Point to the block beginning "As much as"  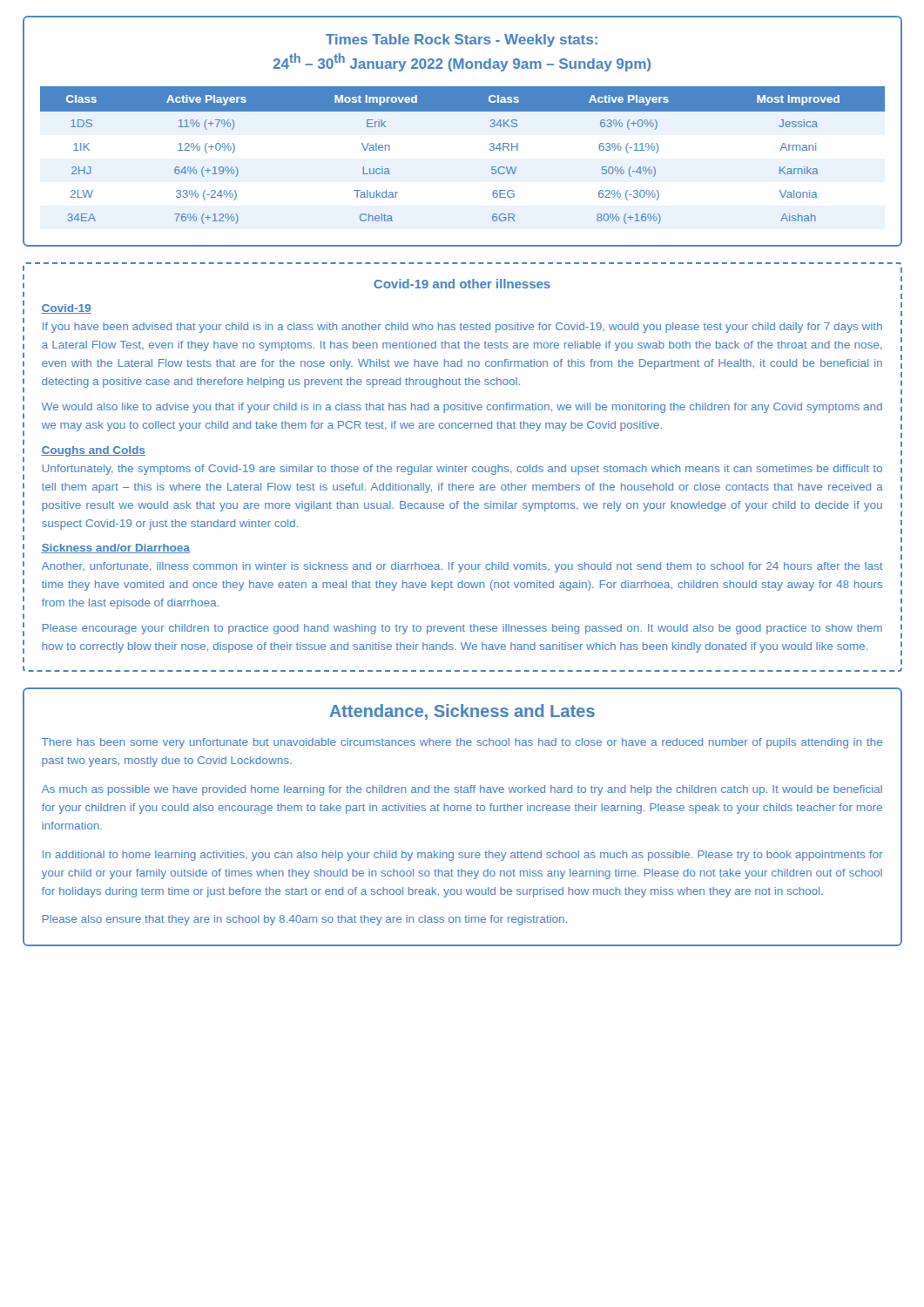pos(462,807)
